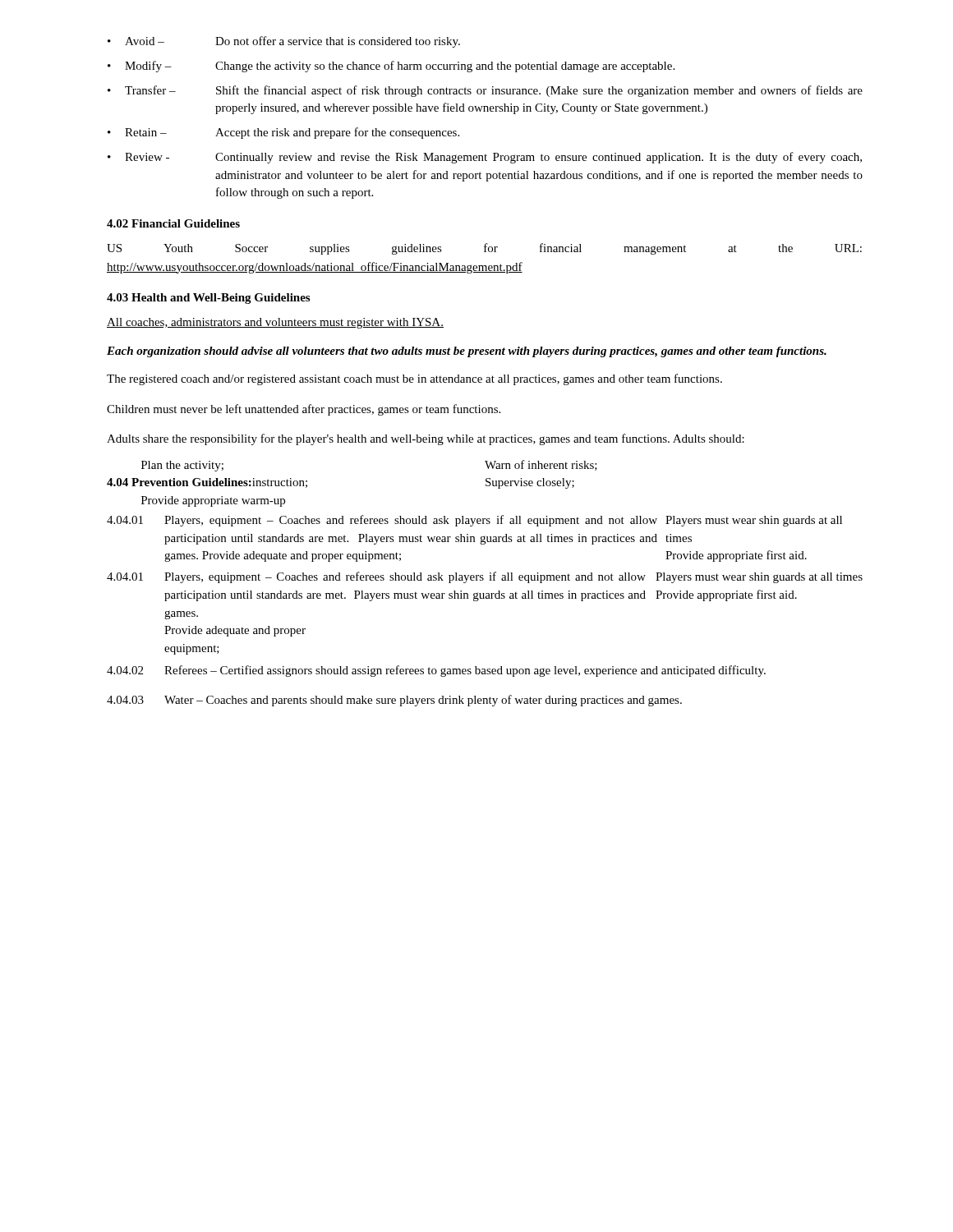The image size is (953, 1232).
Task: Locate the block of text that opens with "US Youth Soccer supplies guidelines for"
Action: (485, 257)
